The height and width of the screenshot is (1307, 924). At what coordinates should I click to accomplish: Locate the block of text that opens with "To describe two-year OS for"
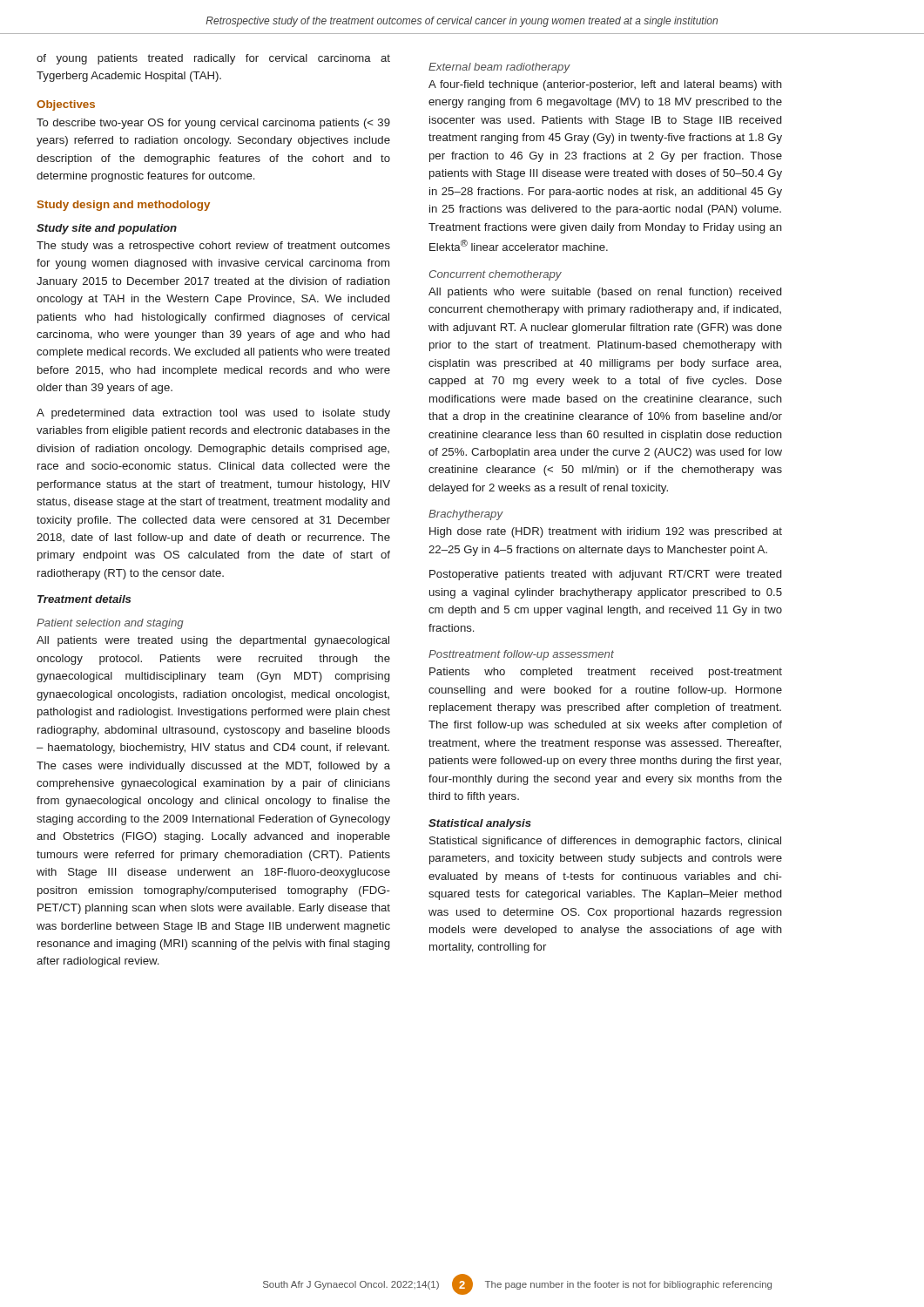click(x=213, y=150)
